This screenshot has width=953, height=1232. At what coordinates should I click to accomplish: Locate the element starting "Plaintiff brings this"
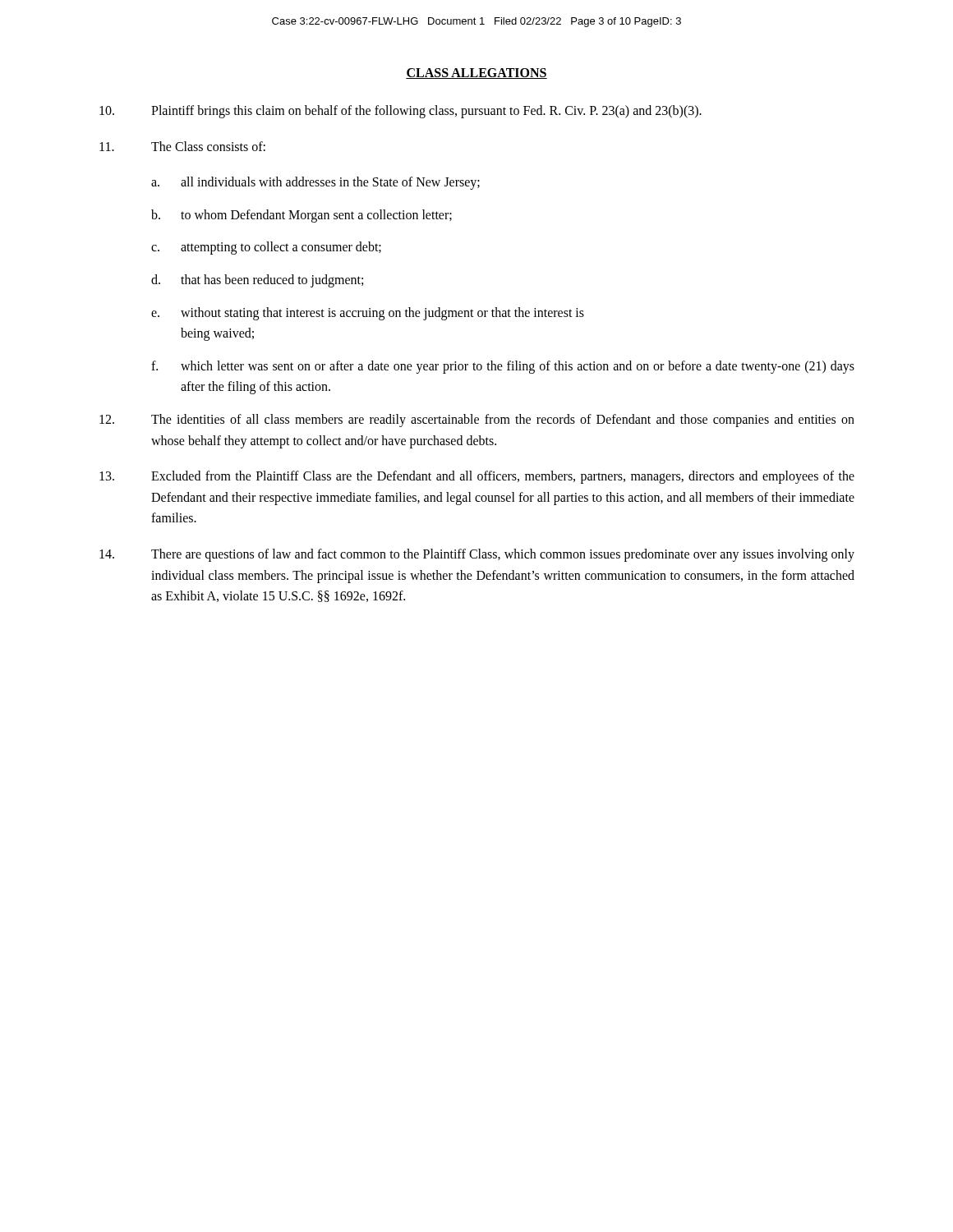[476, 111]
